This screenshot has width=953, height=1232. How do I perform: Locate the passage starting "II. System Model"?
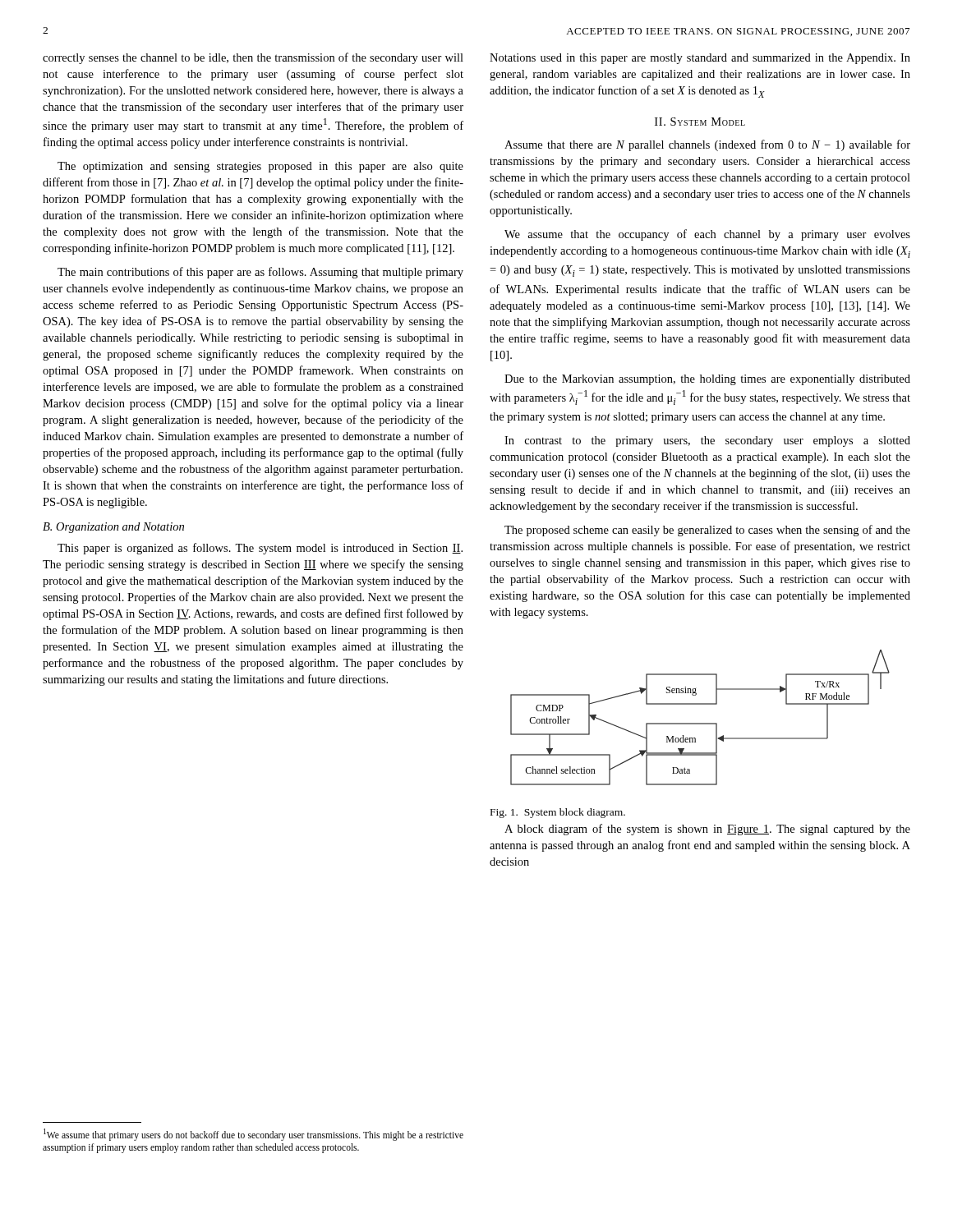[700, 121]
